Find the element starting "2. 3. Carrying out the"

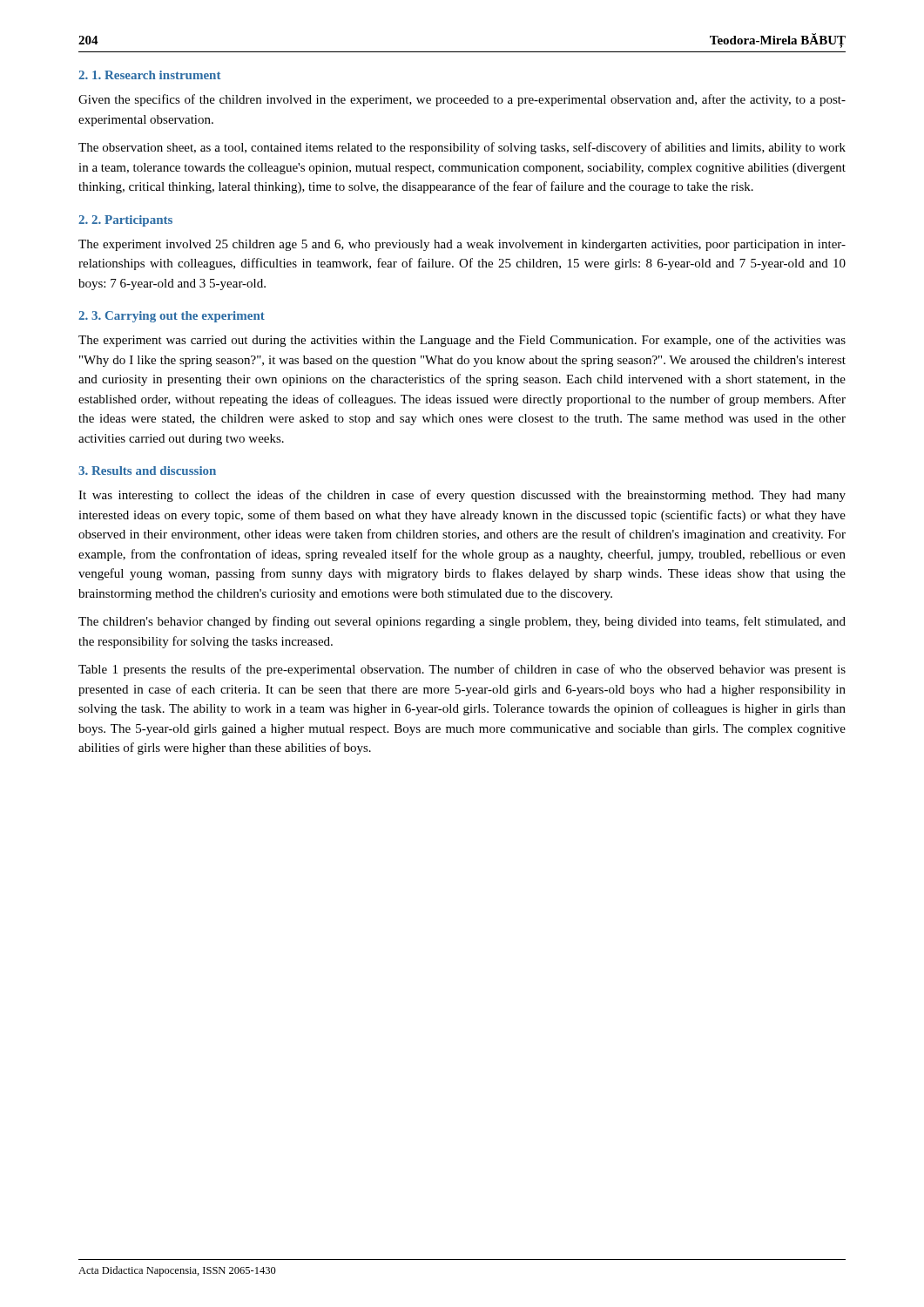tap(171, 315)
